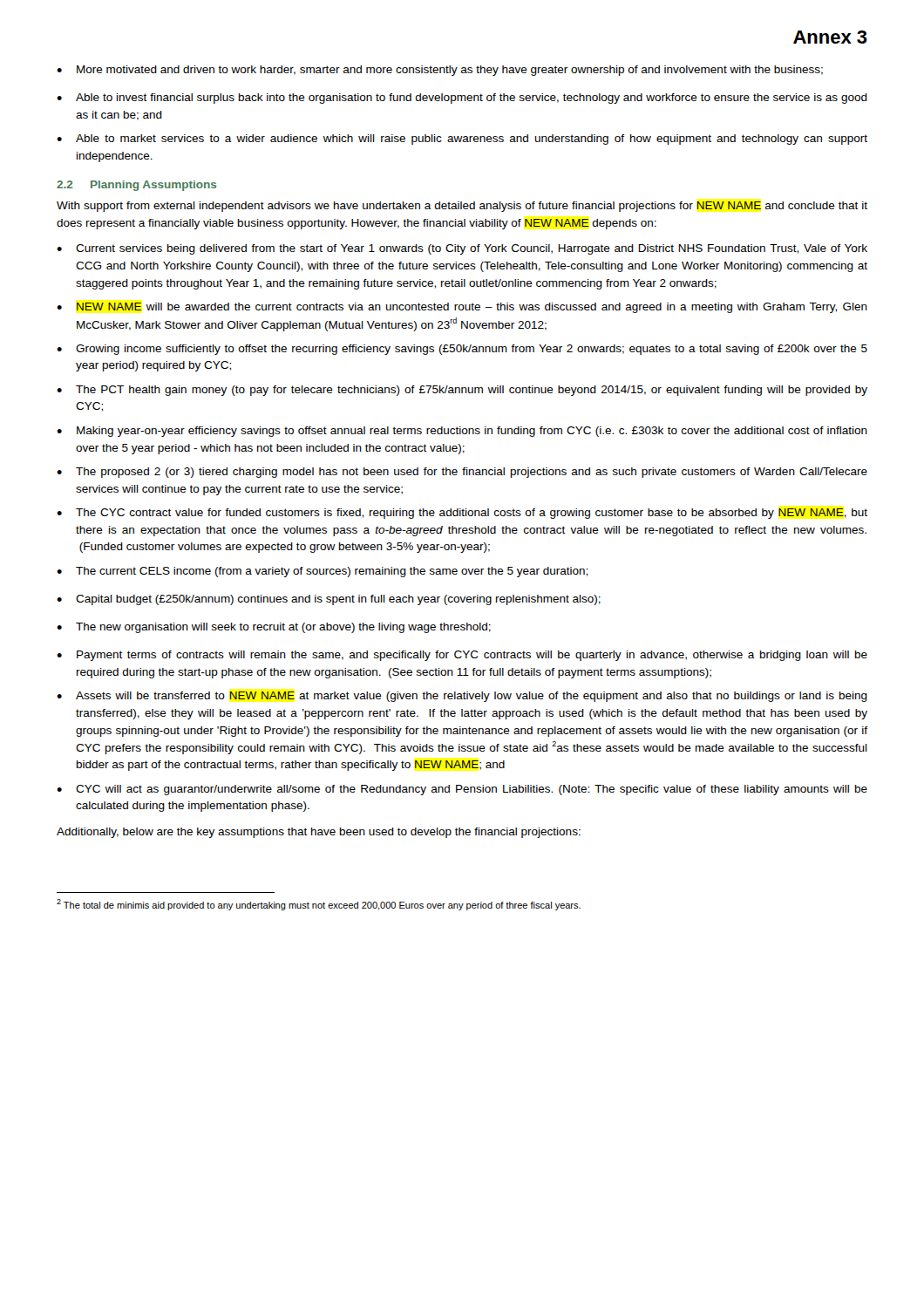
Task: Where is the passage that starts "• NEW NAME"?
Action: 462,316
